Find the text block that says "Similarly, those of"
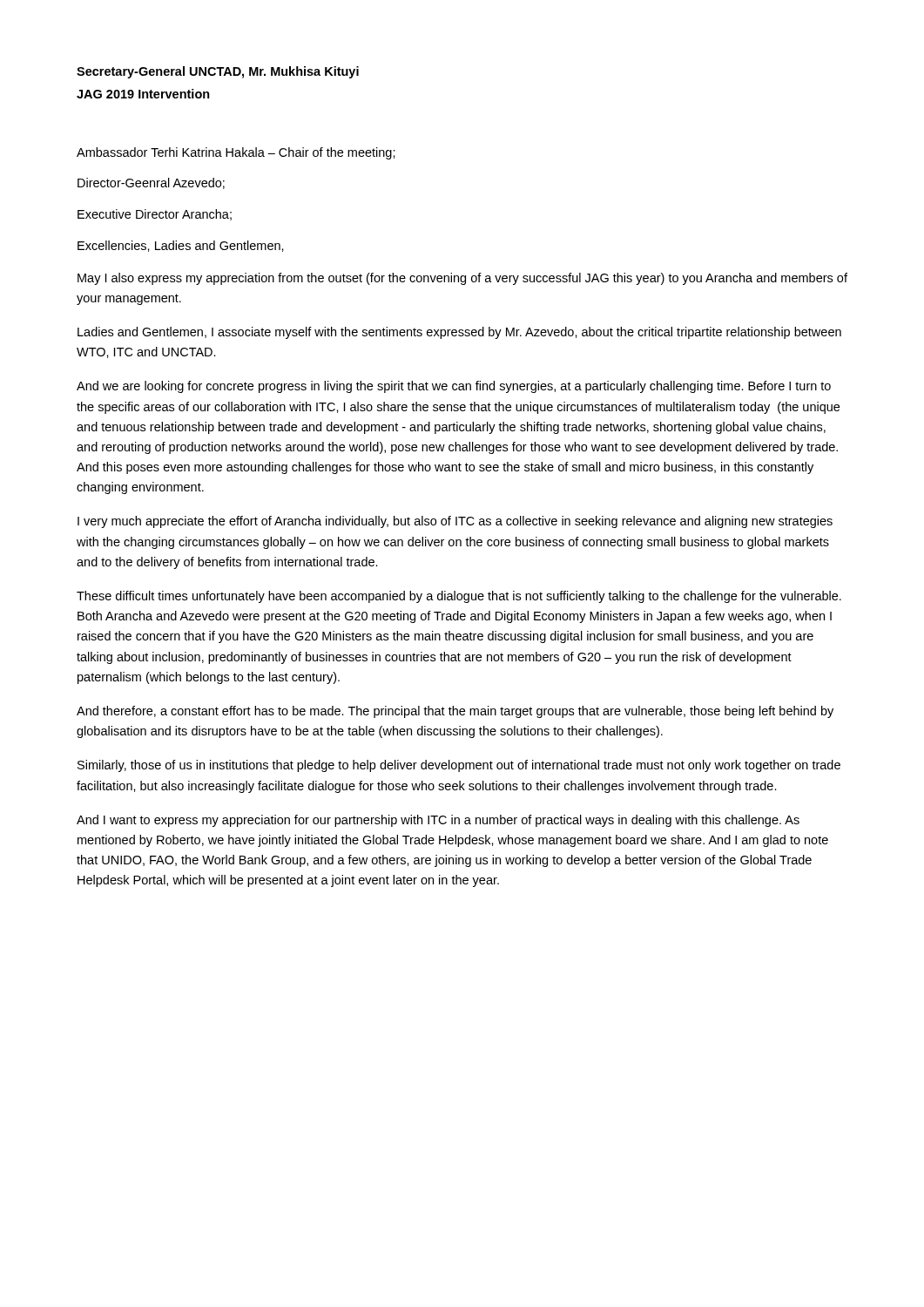 pyautogui.click(x=459, y=775)
